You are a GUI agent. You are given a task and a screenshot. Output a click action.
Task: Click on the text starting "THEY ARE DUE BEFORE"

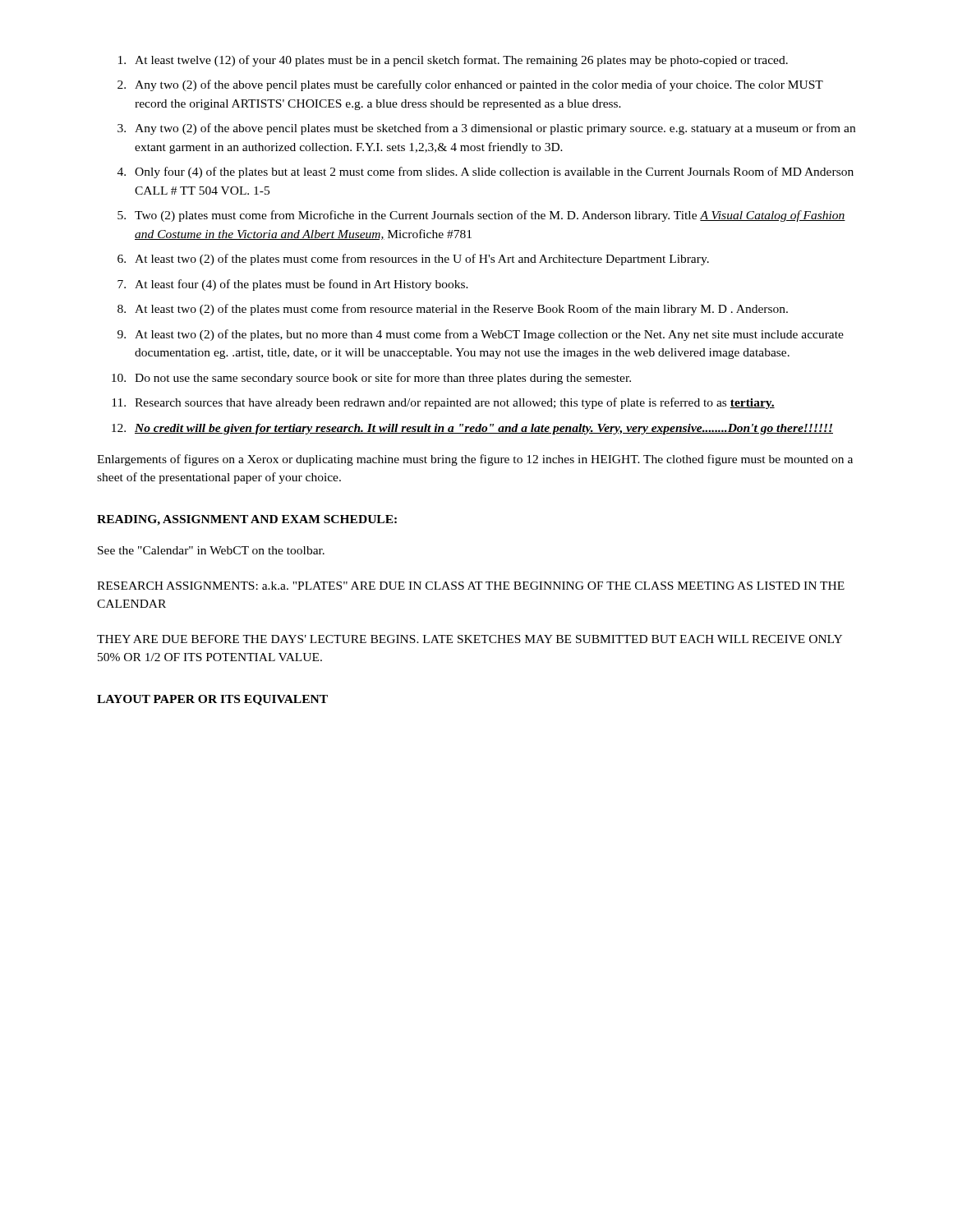470,648
